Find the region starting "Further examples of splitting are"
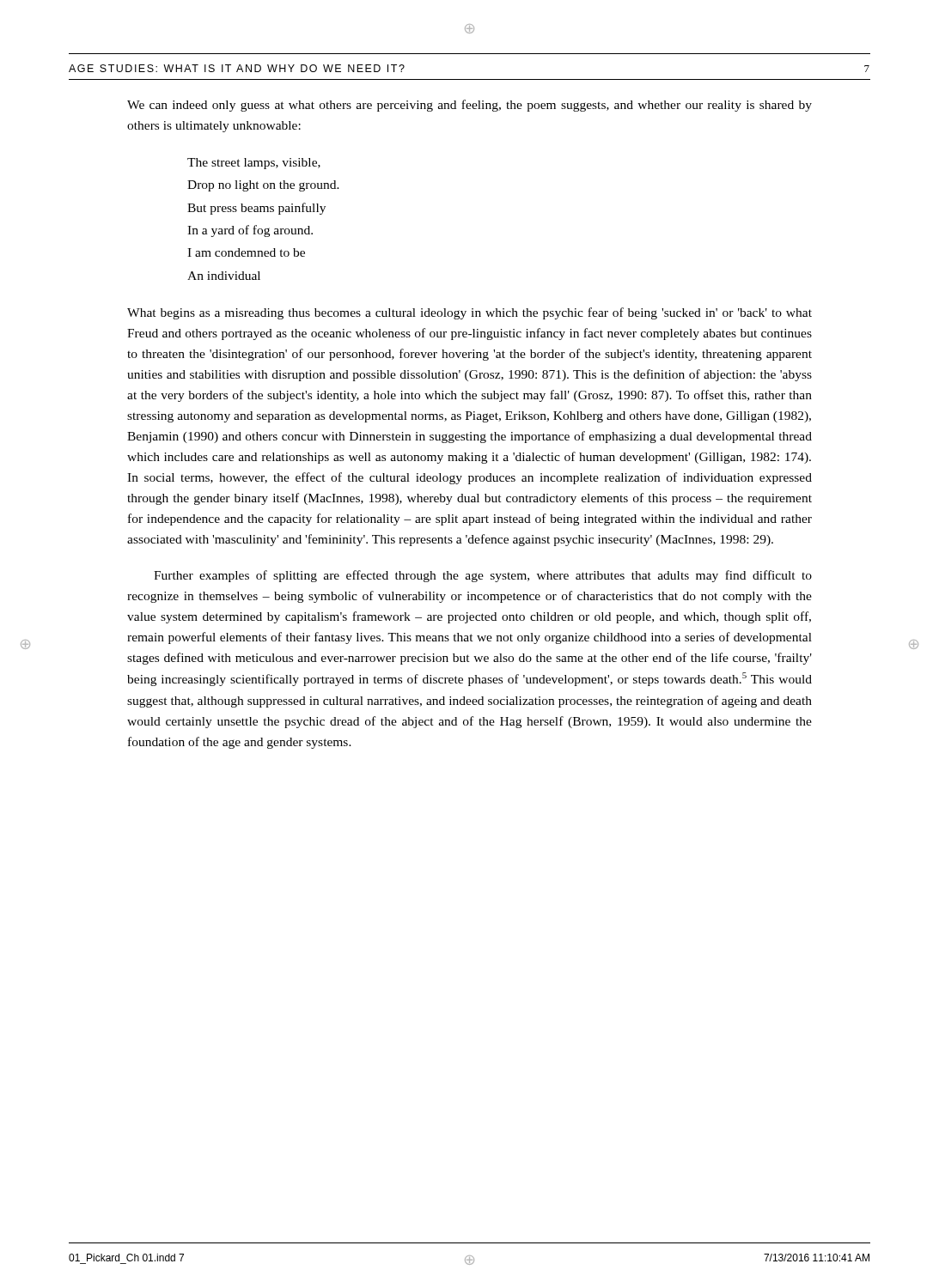 click(x=470, y=658)
